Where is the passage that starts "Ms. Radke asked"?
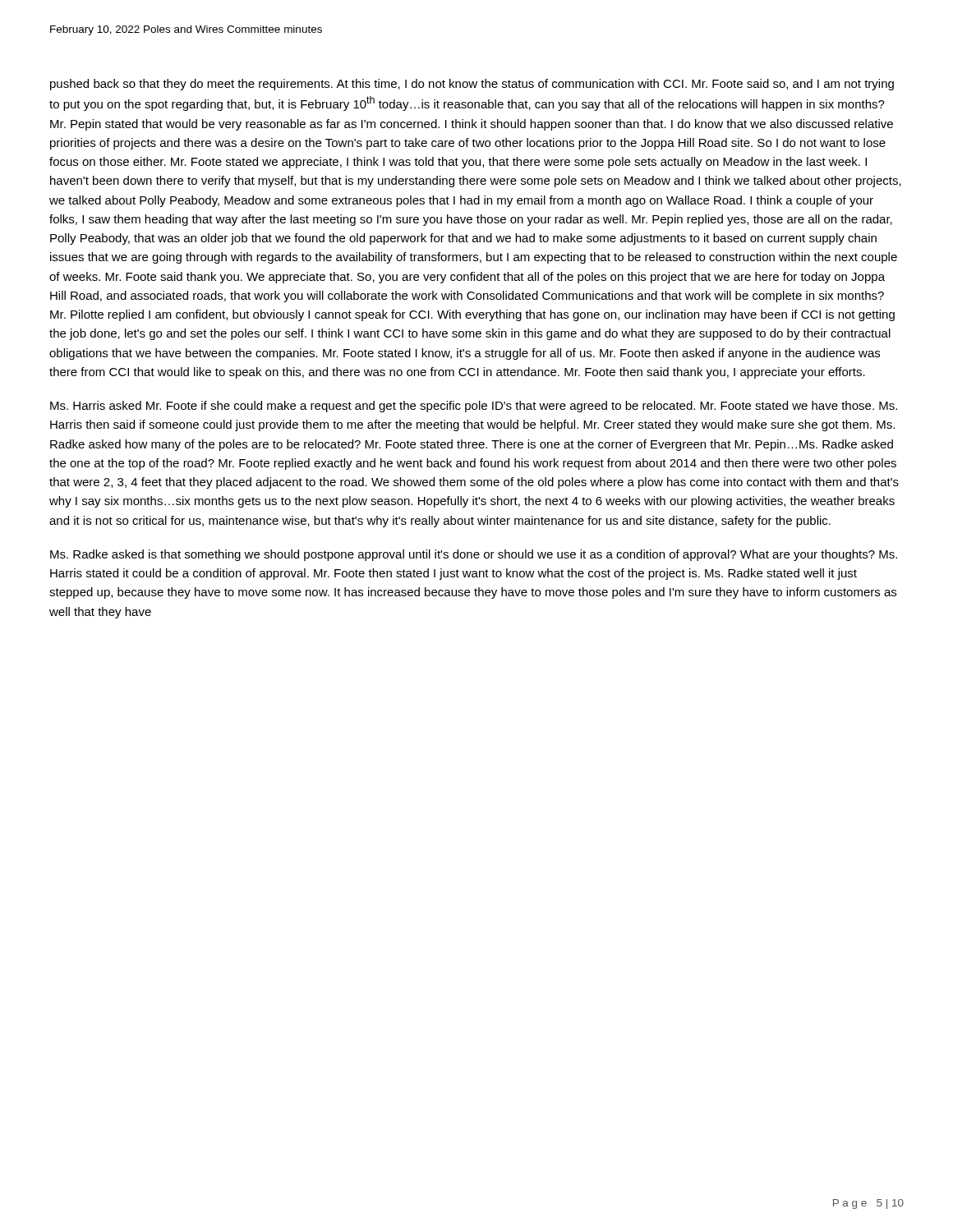 (x=474, y=582)
